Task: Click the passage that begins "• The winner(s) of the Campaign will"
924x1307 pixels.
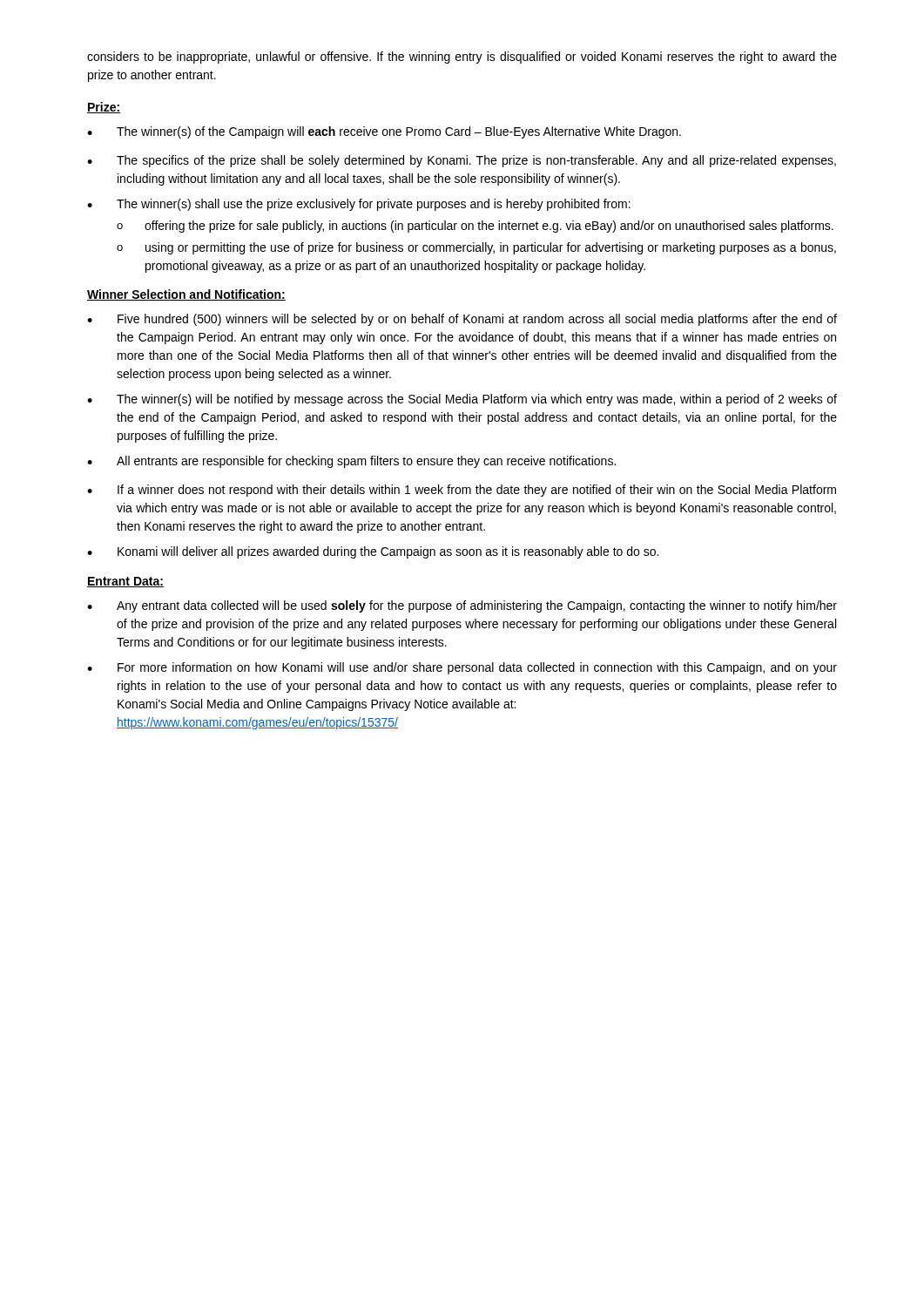Action: (x=462, y=134)
